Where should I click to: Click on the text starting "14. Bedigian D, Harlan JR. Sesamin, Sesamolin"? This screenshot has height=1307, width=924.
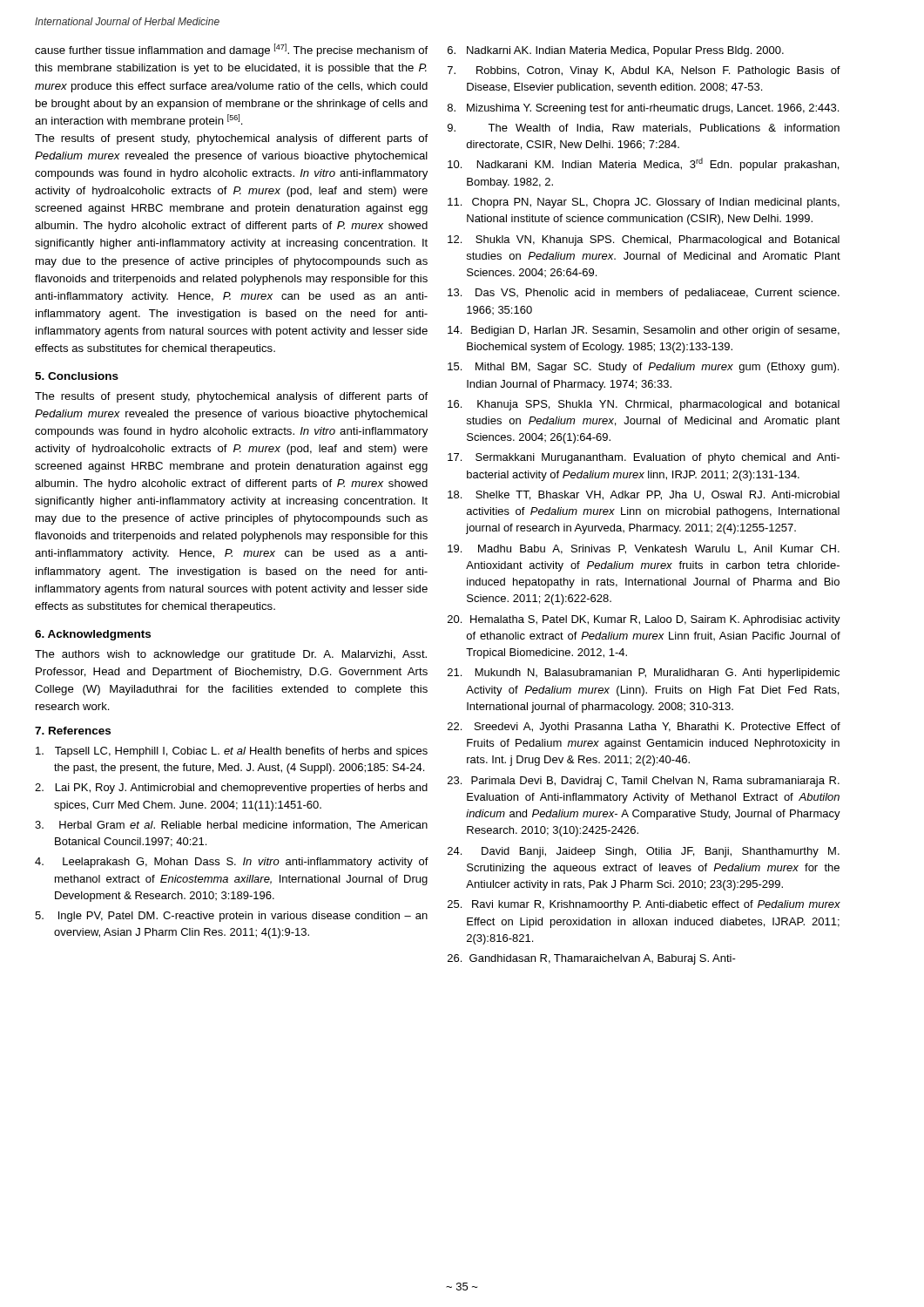[643, 338]
